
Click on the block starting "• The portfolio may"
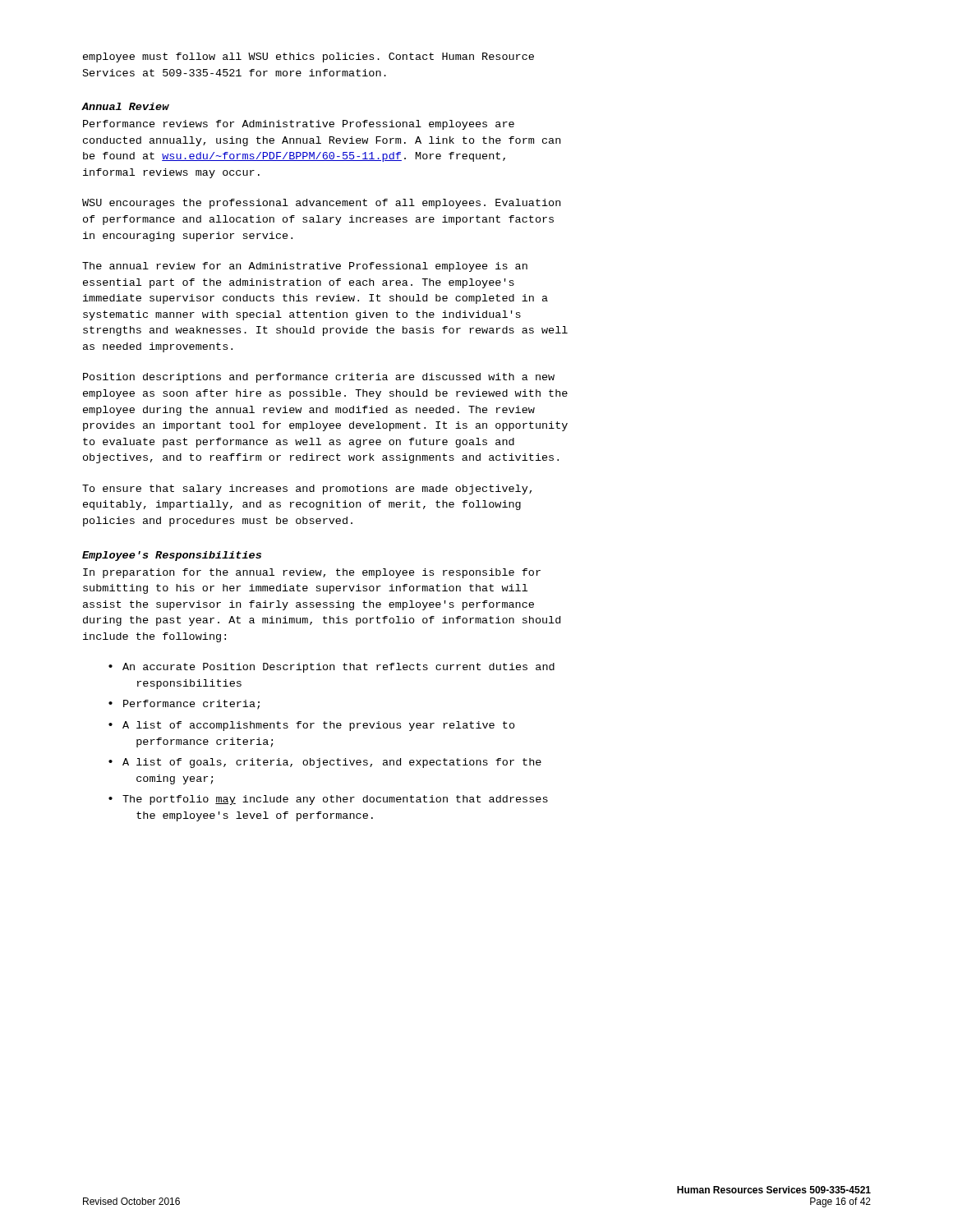click(489, 808)
